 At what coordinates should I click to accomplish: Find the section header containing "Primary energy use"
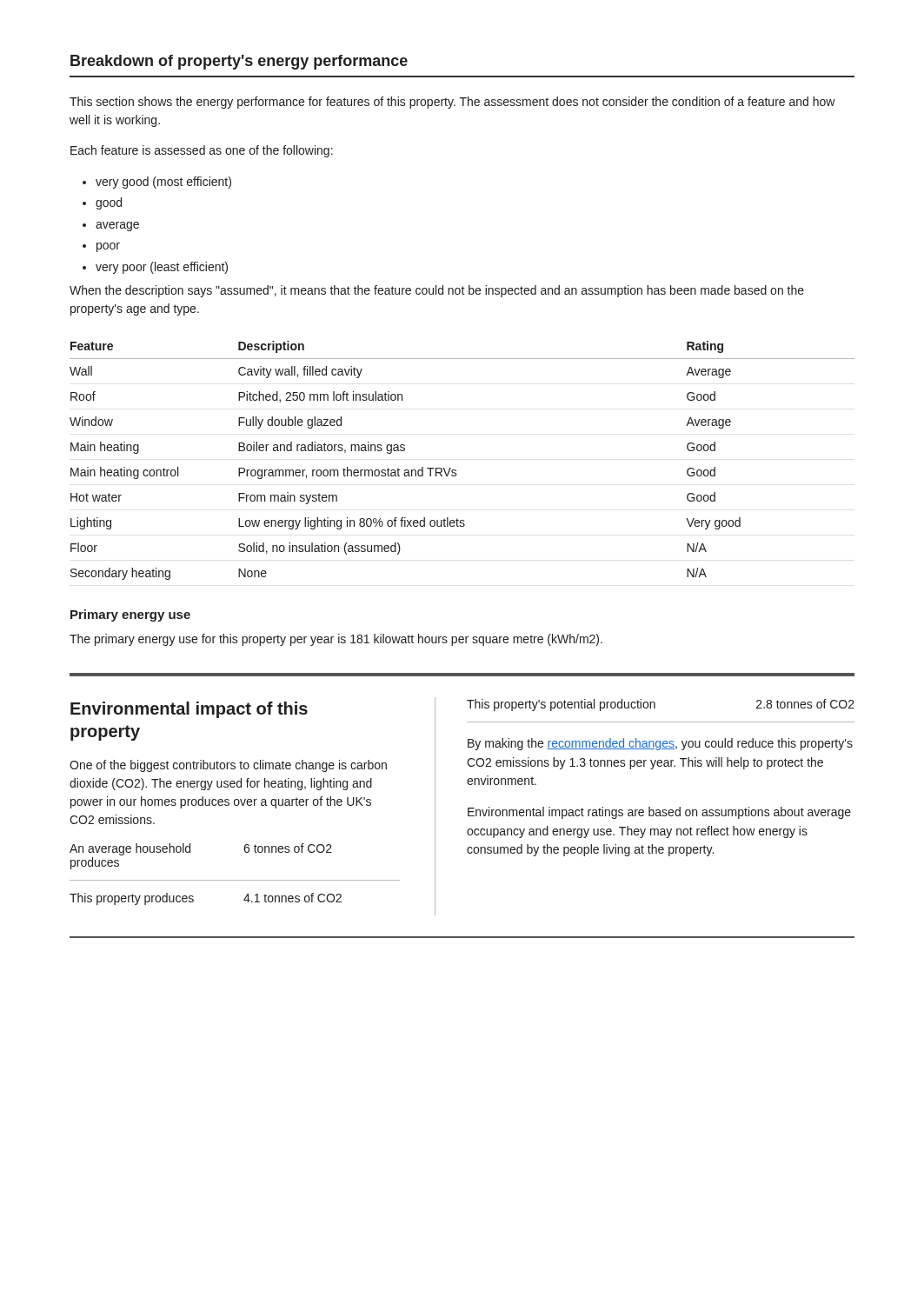click(130, 615)
